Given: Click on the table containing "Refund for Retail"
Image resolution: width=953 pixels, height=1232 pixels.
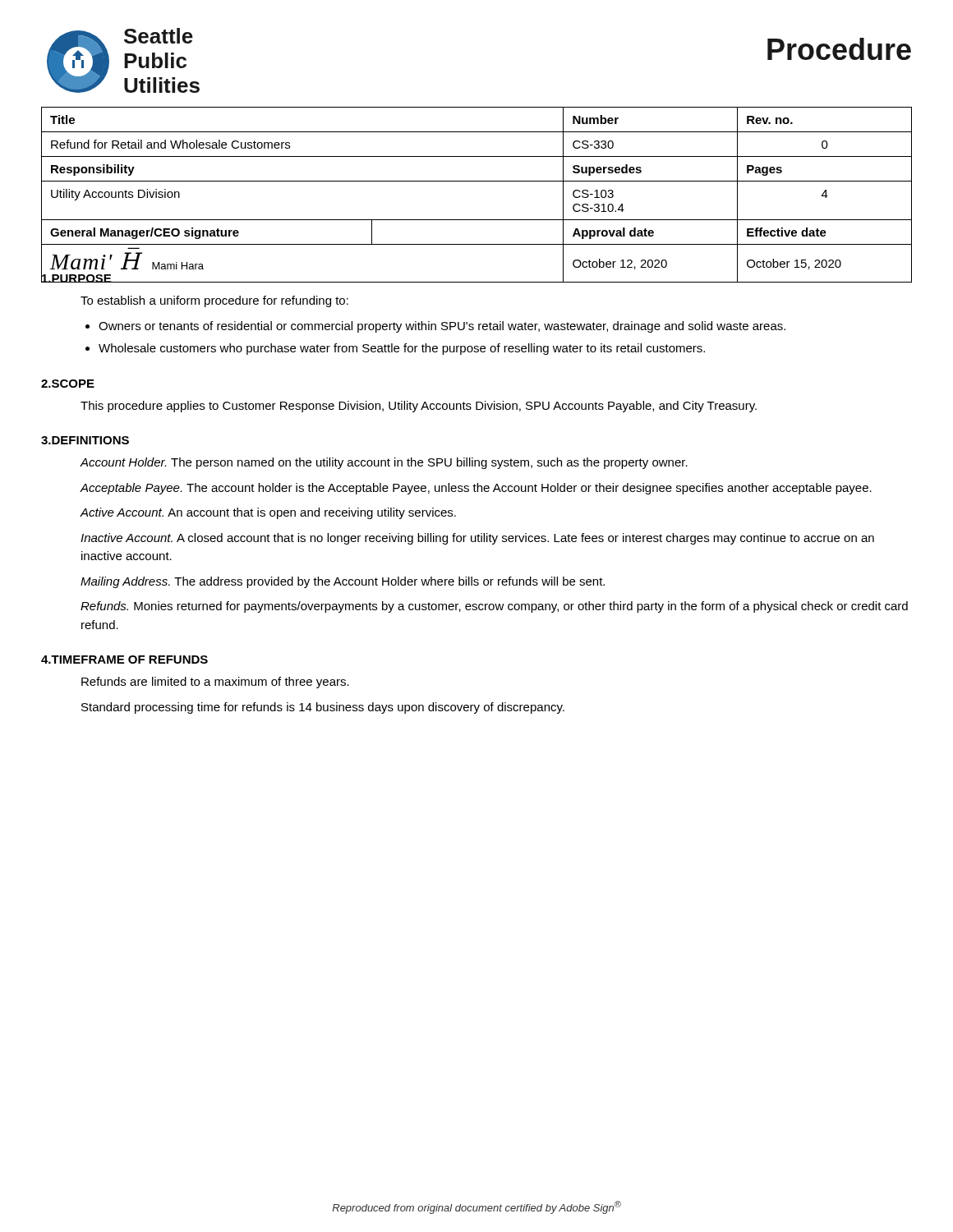Looking at the screenshot, I should click(476, 195).
